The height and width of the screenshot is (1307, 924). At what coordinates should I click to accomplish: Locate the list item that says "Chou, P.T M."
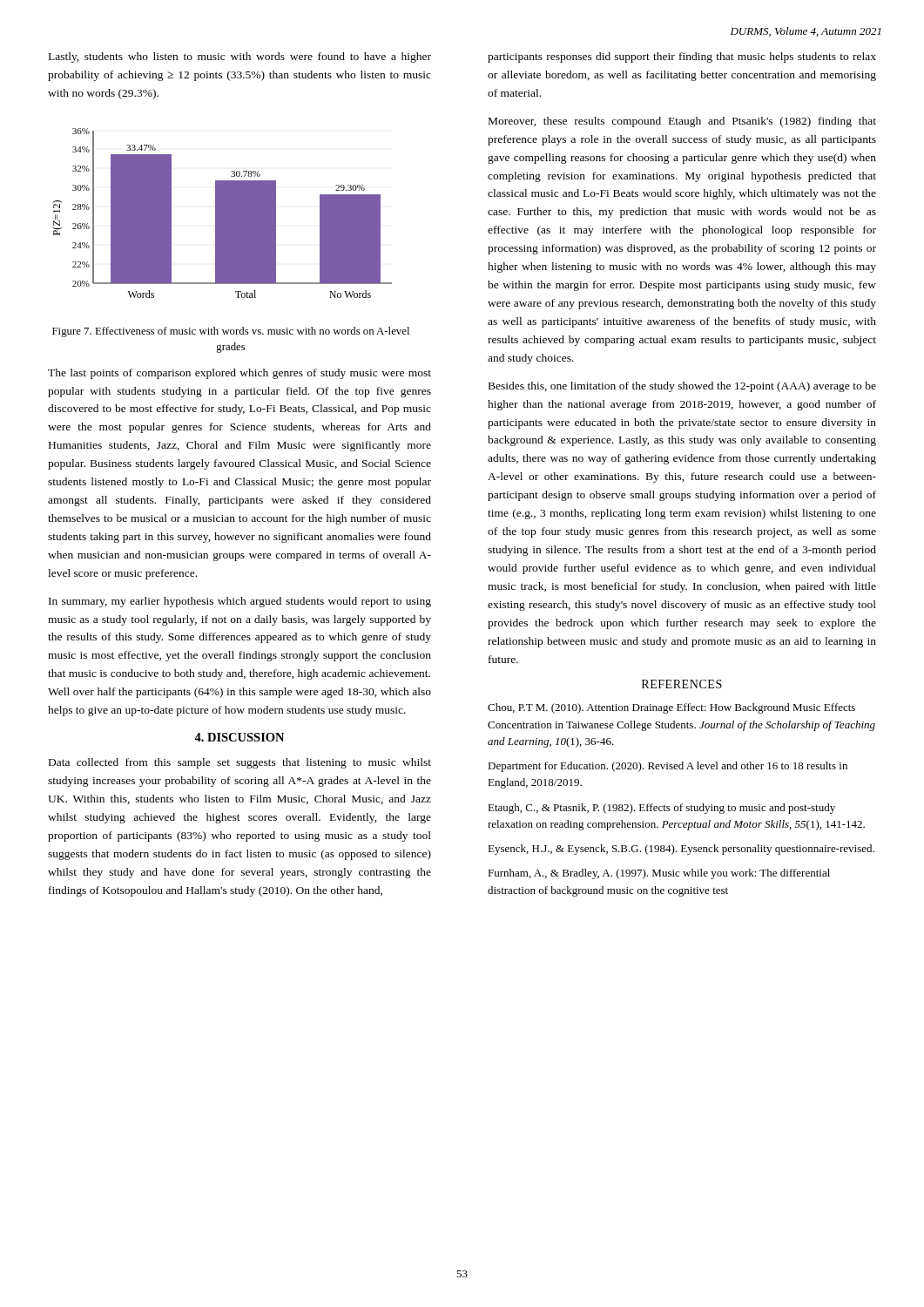pos(681,724)
